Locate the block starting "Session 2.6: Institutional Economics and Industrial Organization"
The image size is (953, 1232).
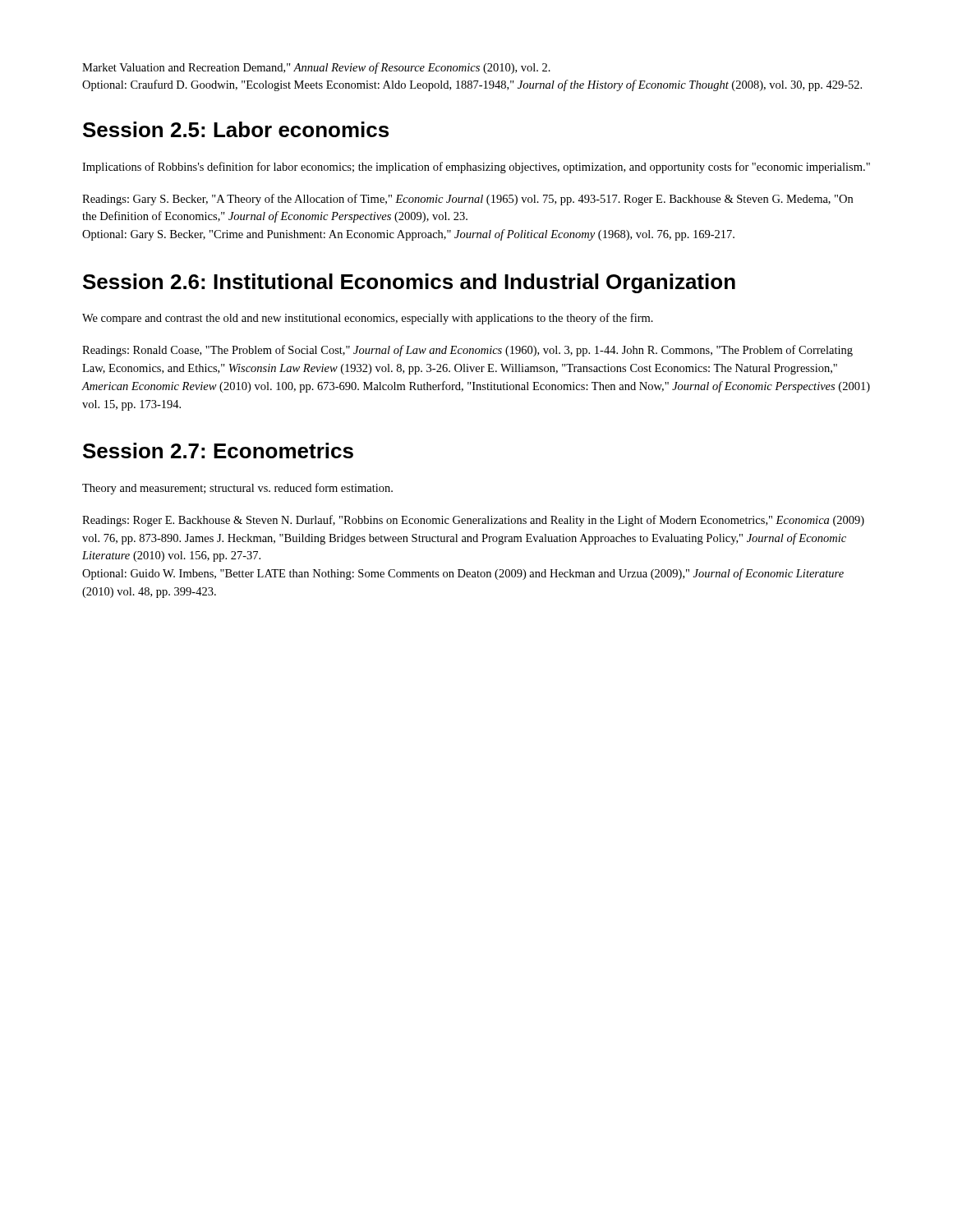(409, 282)
